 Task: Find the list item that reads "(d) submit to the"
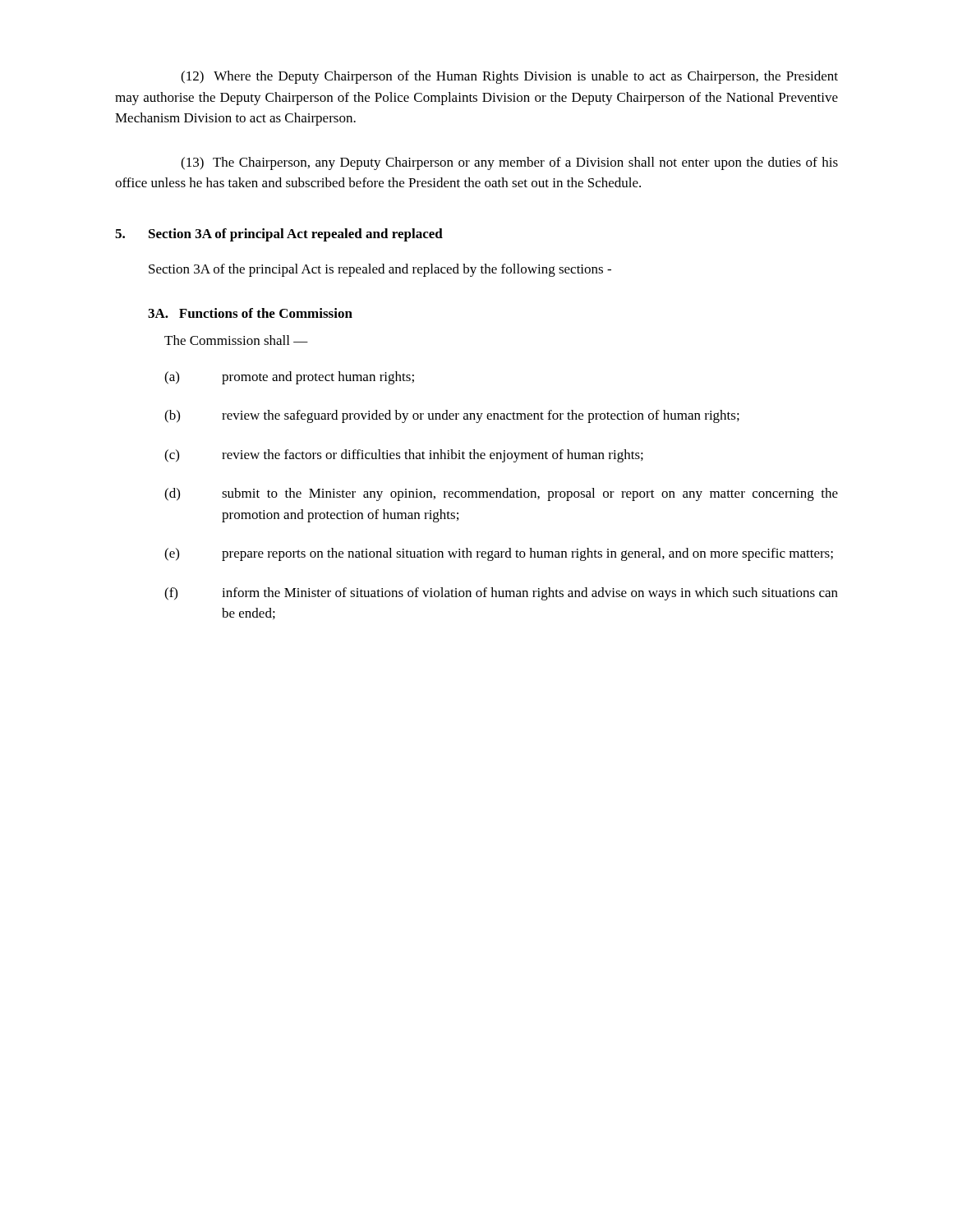501,504
